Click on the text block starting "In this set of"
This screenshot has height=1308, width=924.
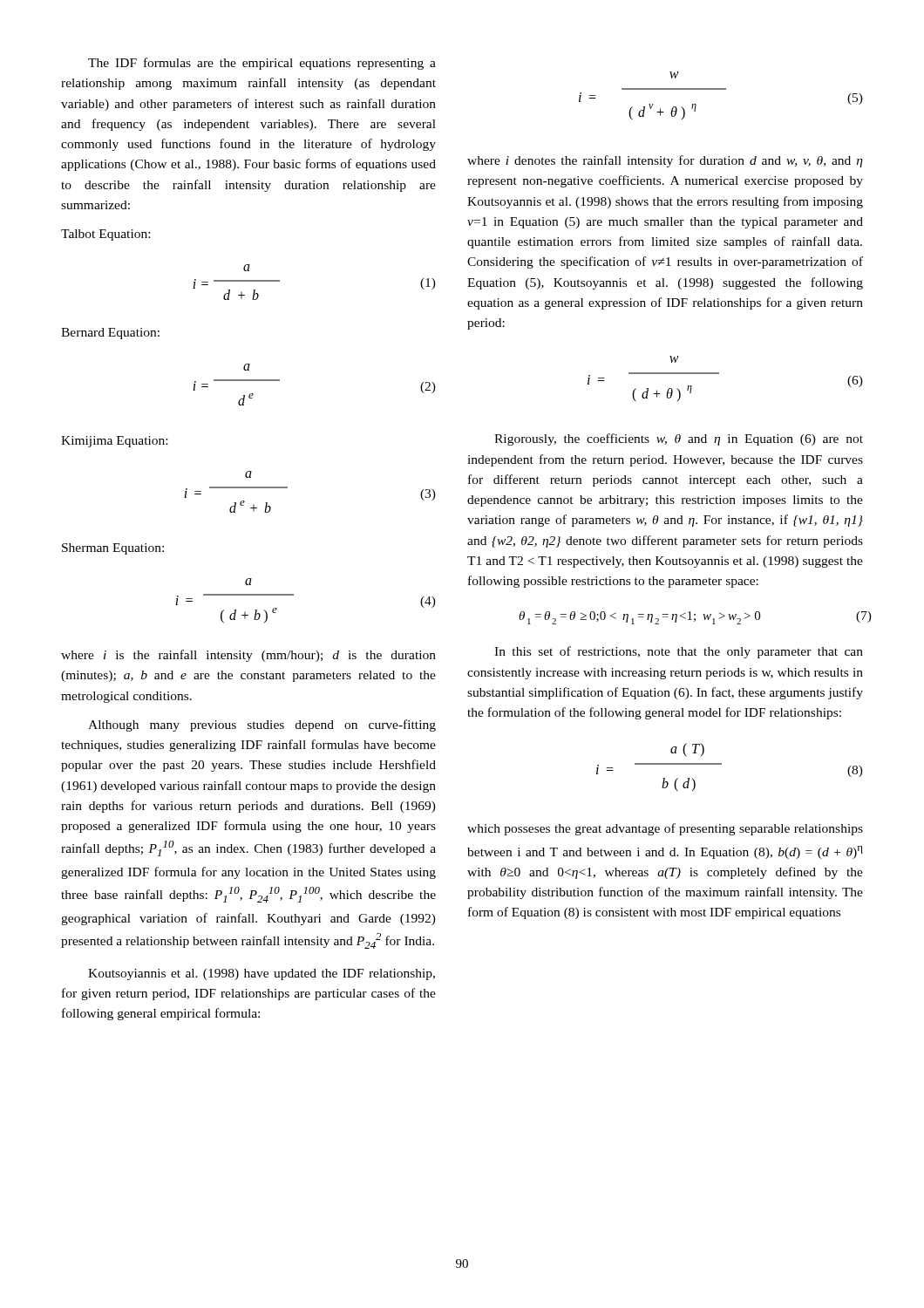tap(665, 682)
